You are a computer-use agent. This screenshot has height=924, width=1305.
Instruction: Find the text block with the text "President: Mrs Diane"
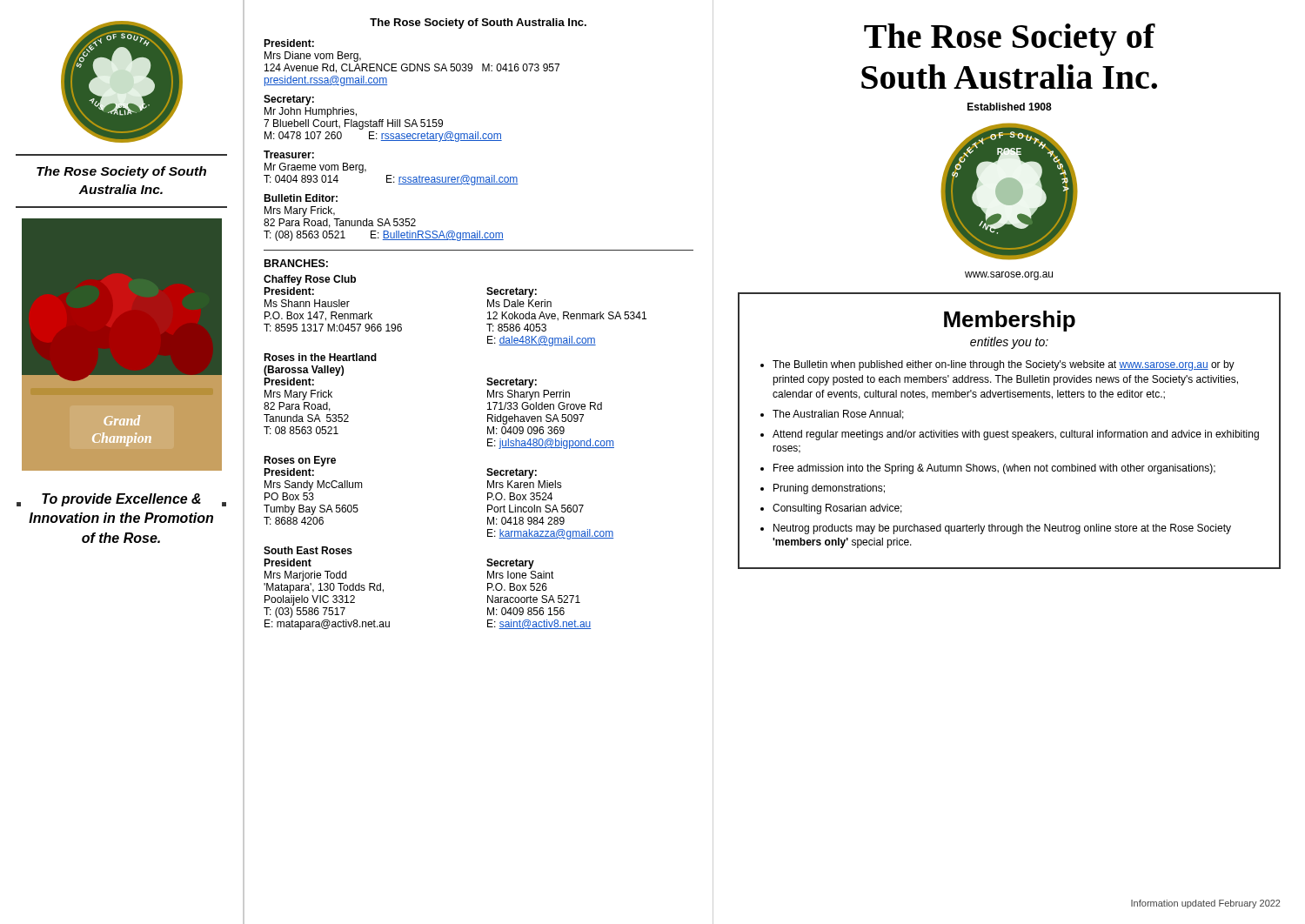[478, 62]
